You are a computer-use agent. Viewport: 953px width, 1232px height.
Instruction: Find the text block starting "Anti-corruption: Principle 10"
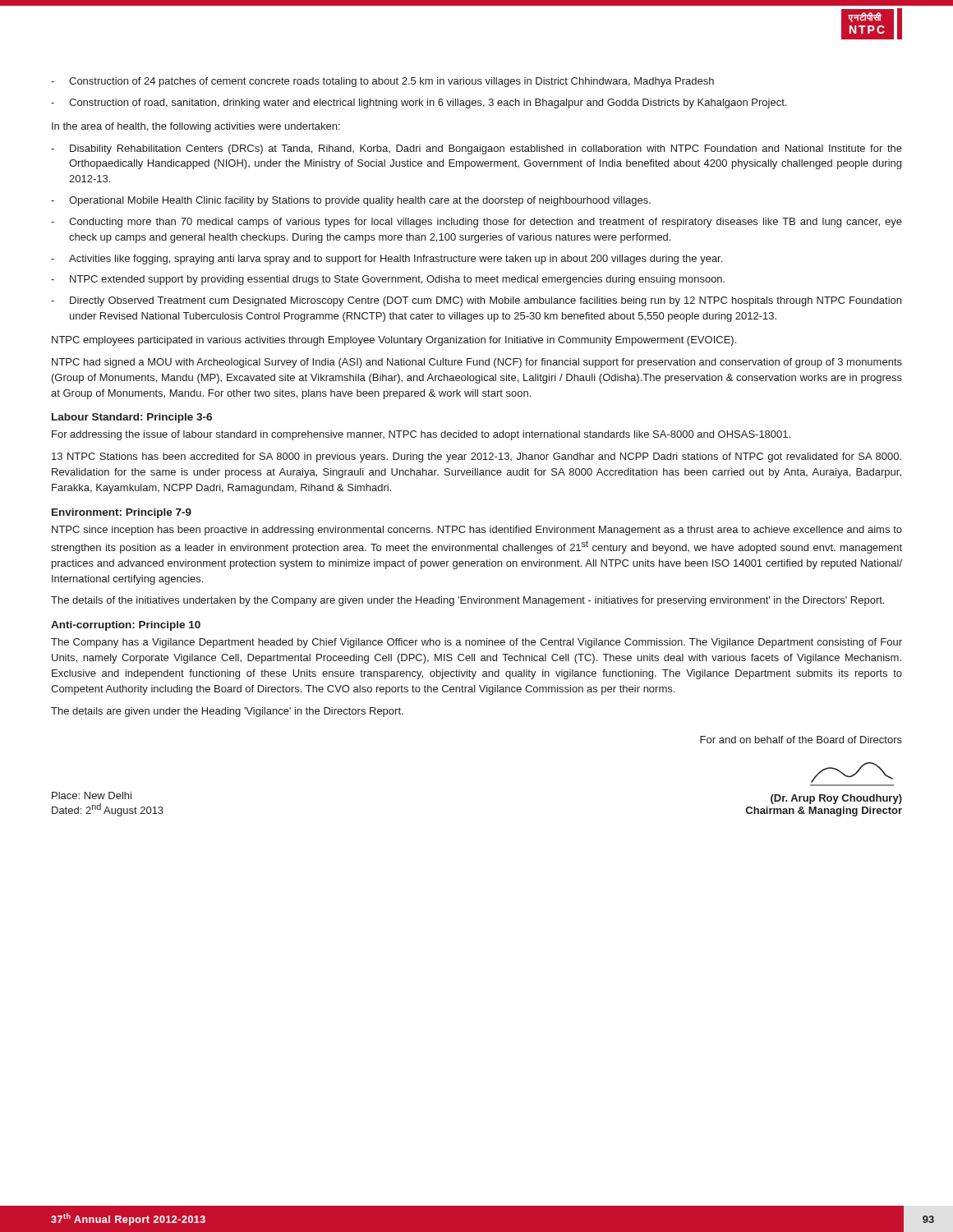126,625
